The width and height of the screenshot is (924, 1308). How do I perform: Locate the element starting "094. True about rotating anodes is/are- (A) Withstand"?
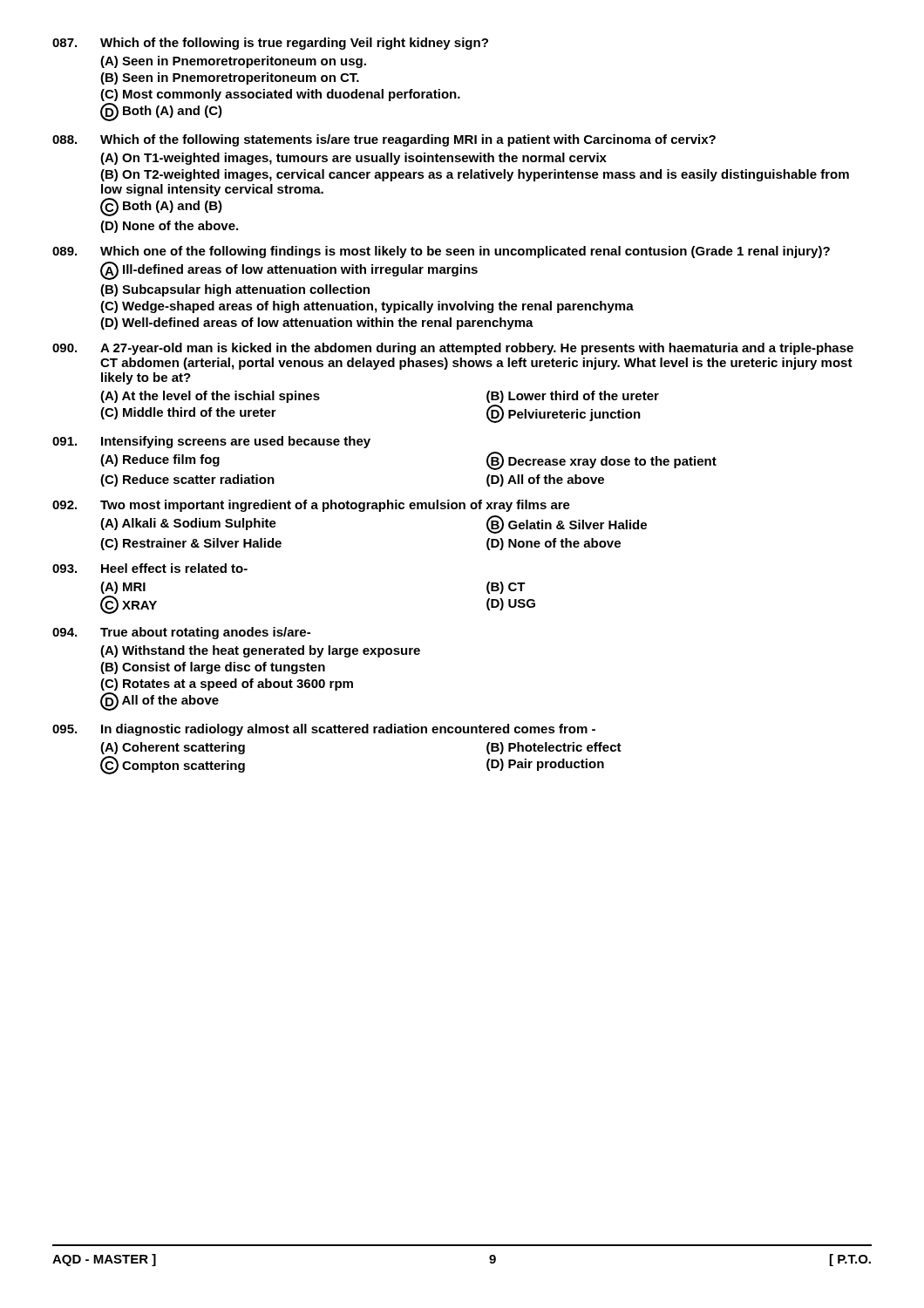pyautogui.click(x=181, y=633)
